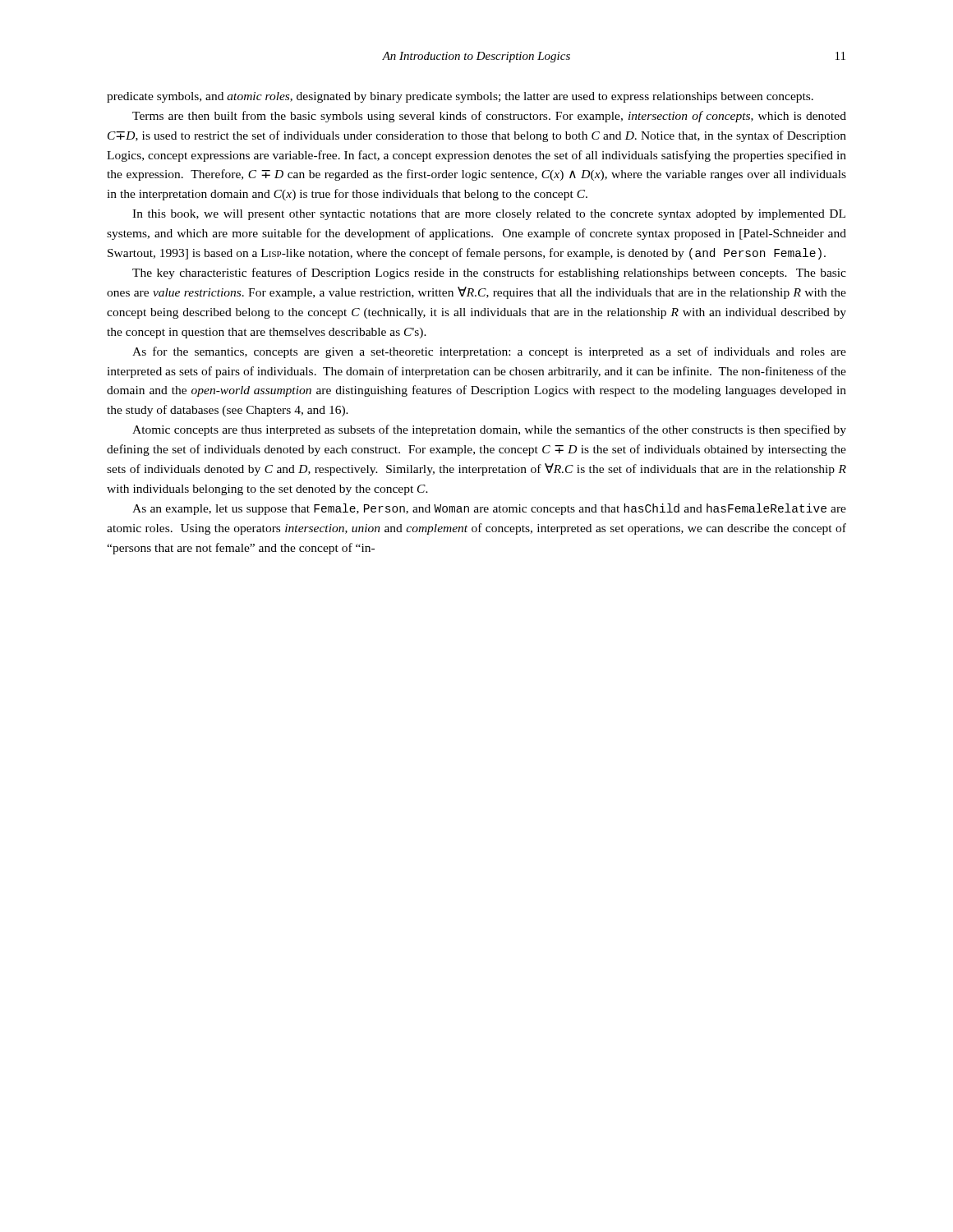
Task: Click the passage that begins "As for the semantics, concepts are given"
Action: [476, 381]
